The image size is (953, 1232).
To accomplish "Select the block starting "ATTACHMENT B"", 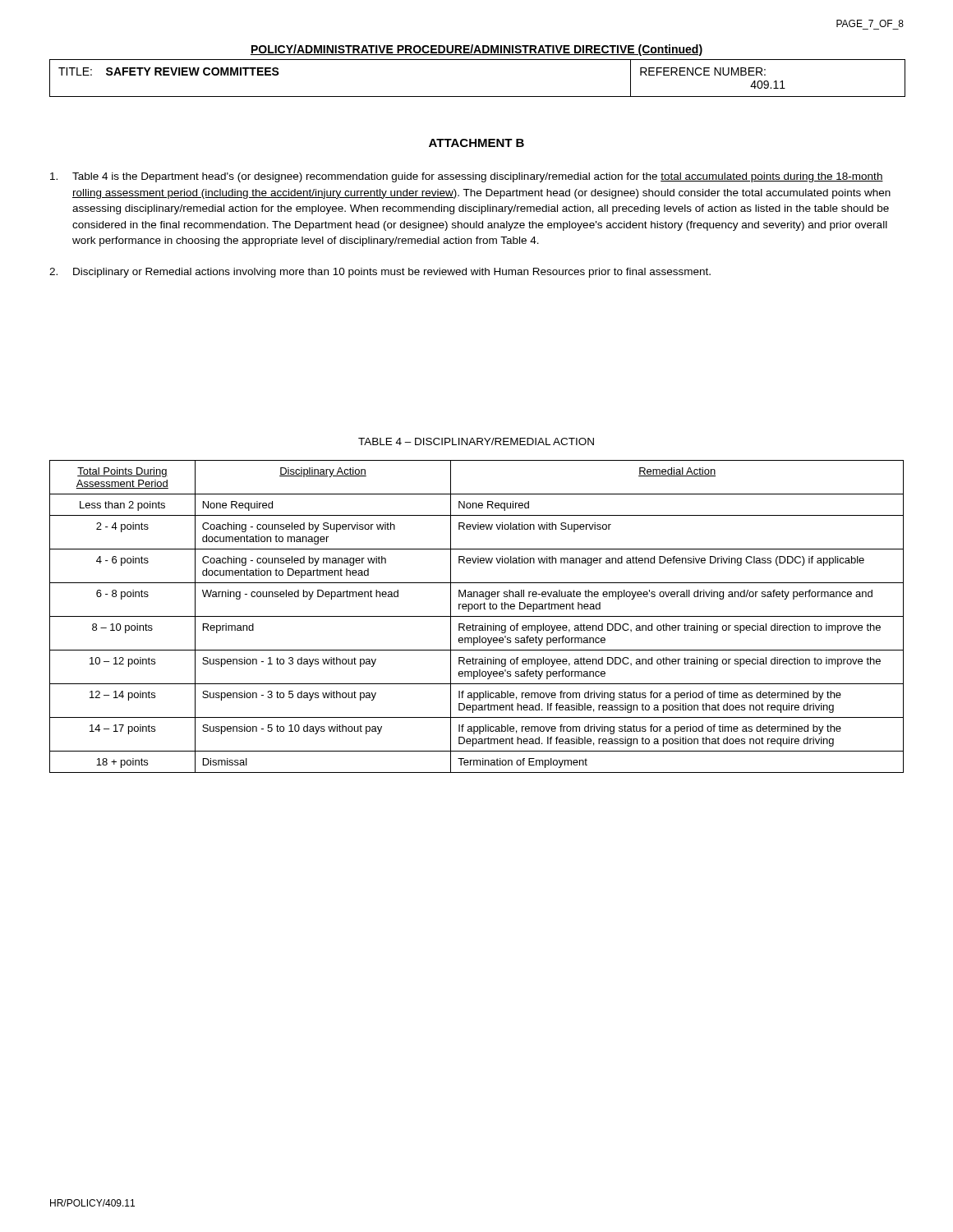I will (x=476, y=142).
